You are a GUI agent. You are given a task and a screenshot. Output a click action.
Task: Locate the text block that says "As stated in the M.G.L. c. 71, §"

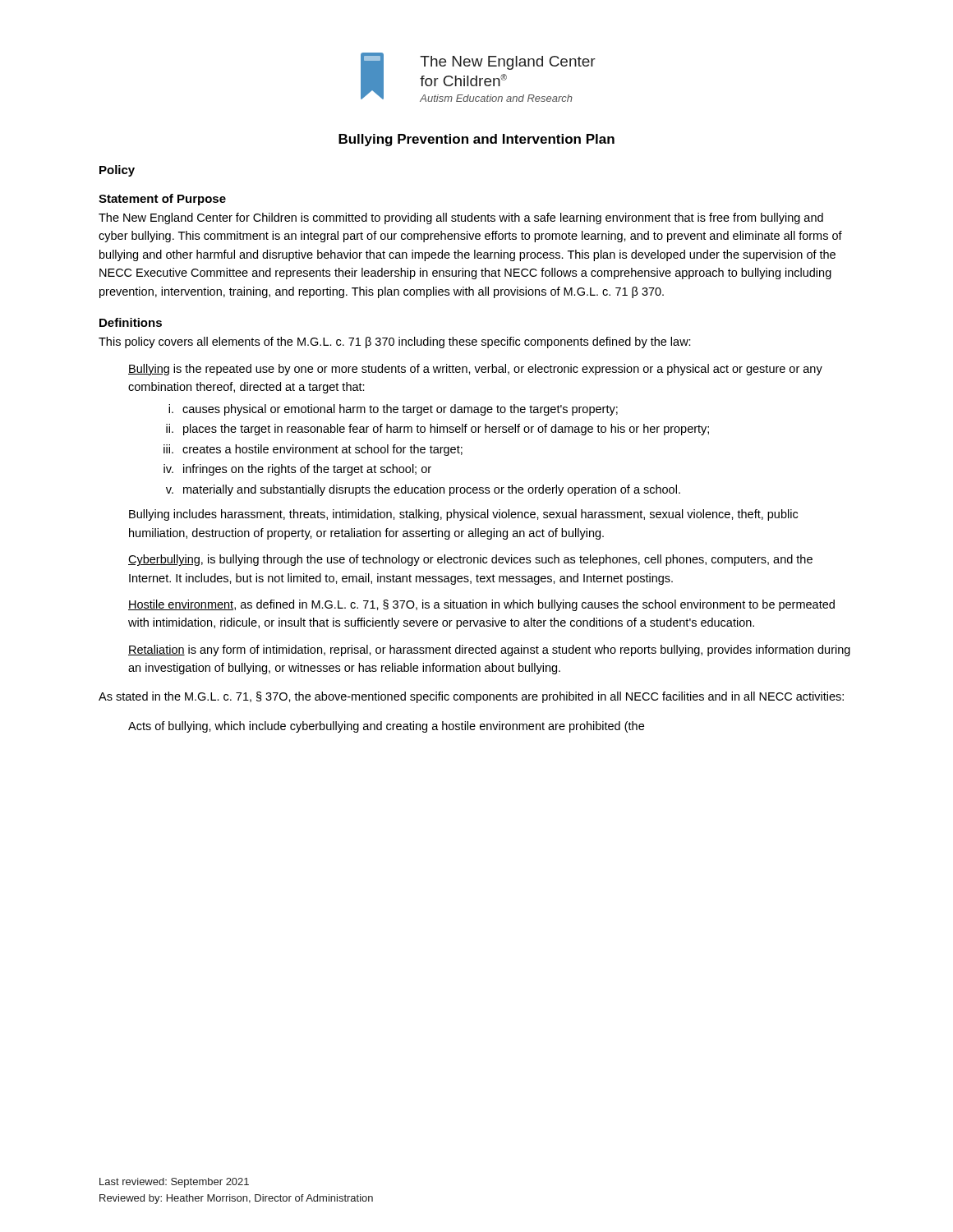click(472, 696)
